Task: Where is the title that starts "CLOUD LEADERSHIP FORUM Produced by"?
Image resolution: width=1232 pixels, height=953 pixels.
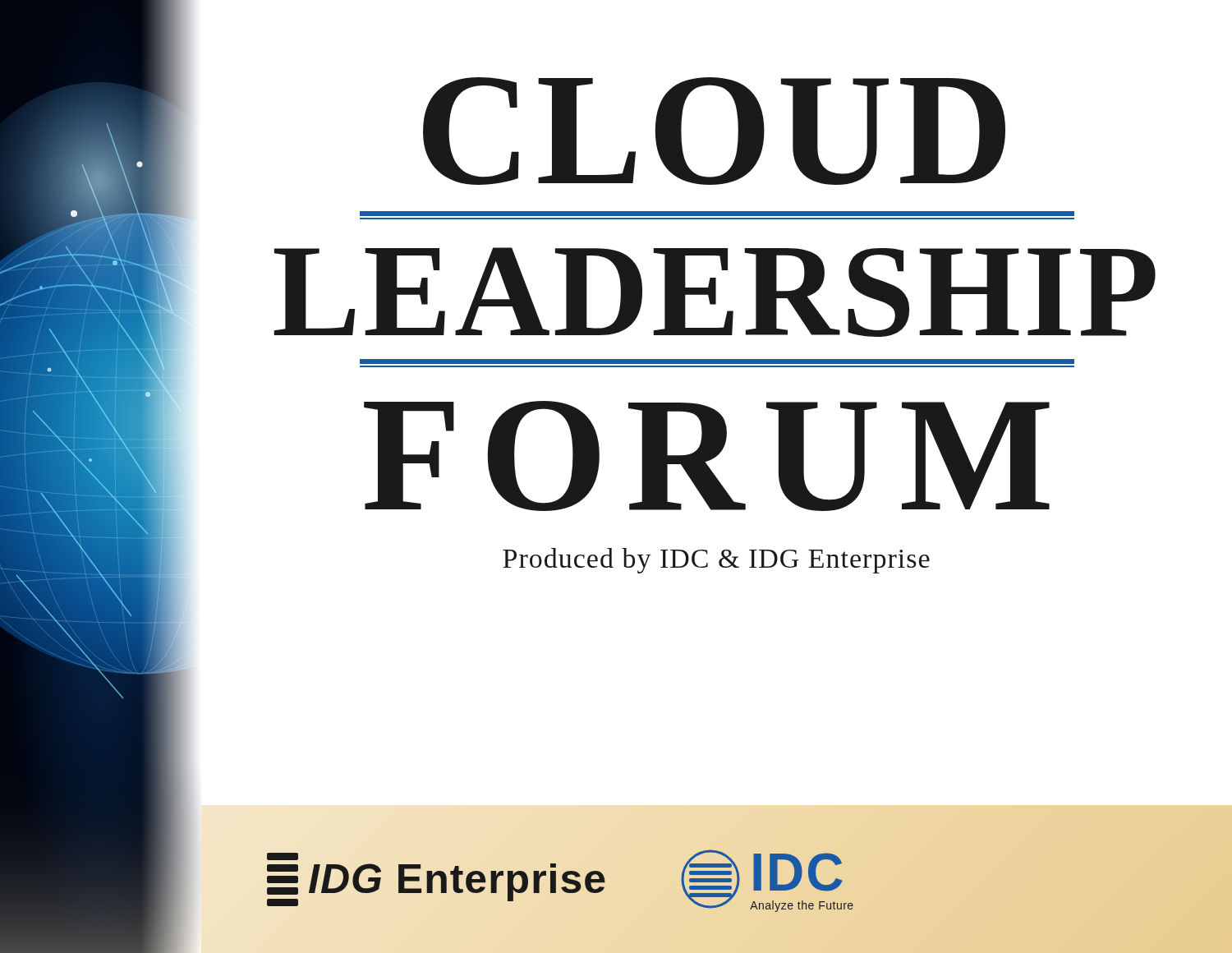Action: point(717,311)
